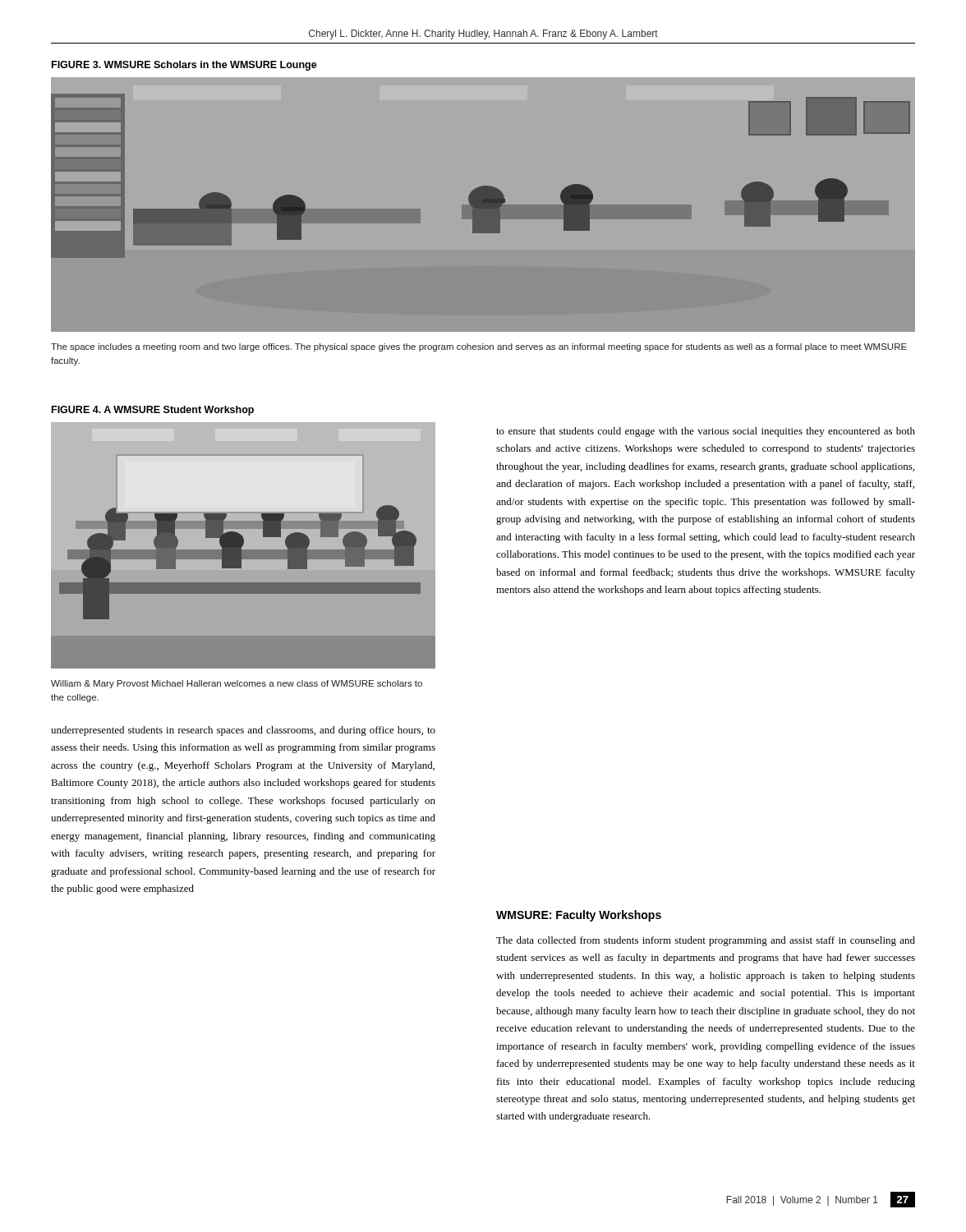Viewport: 966px width, 1232px height.
Task: Navigate to the text block starting "William & Mary Provost Michael Halleran welcomes"
Action: (237, 690)
